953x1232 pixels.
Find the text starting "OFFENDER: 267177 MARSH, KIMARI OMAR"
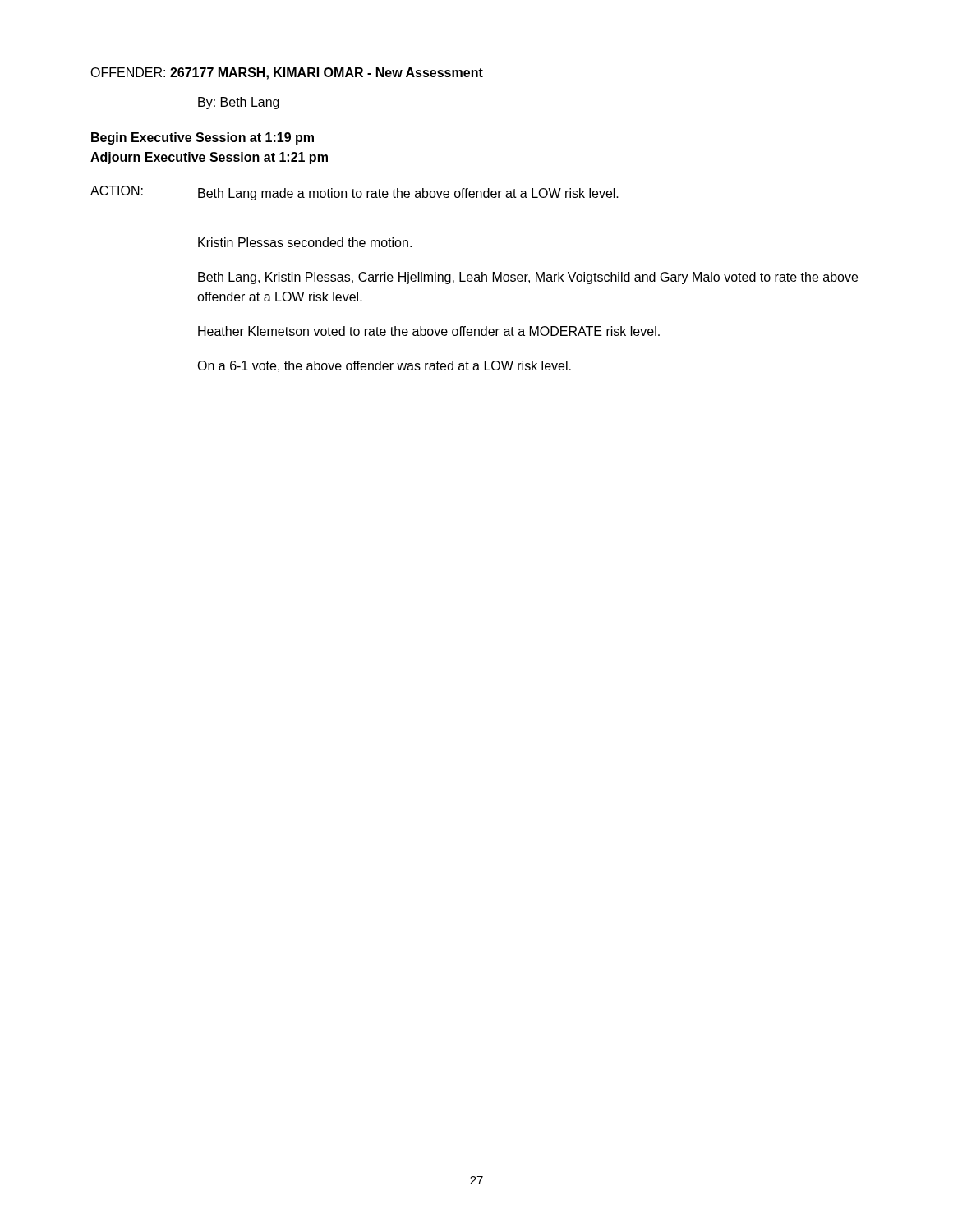(x=287, y=73)
